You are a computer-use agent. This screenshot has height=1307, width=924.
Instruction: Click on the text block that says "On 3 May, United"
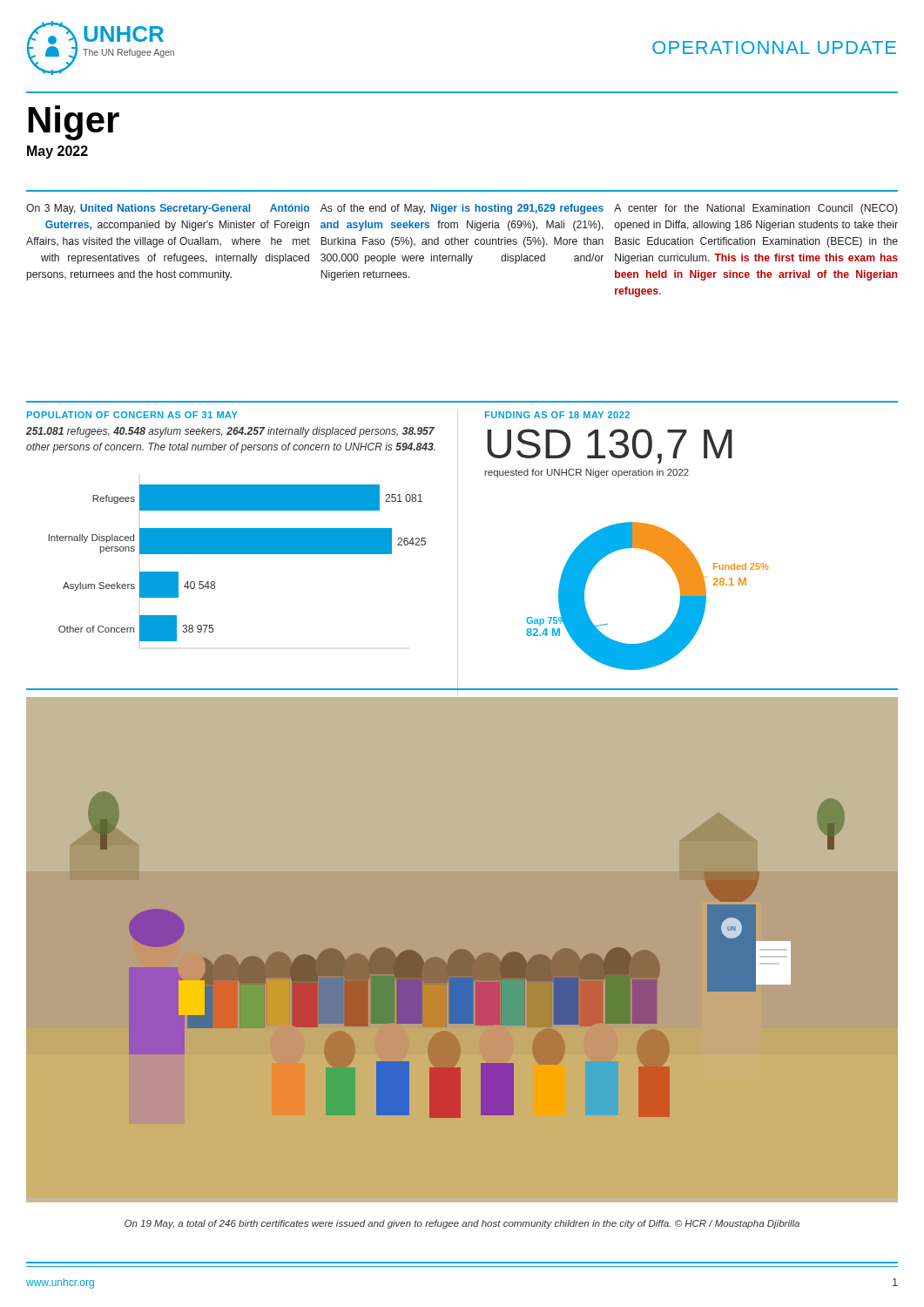point(168,241)
